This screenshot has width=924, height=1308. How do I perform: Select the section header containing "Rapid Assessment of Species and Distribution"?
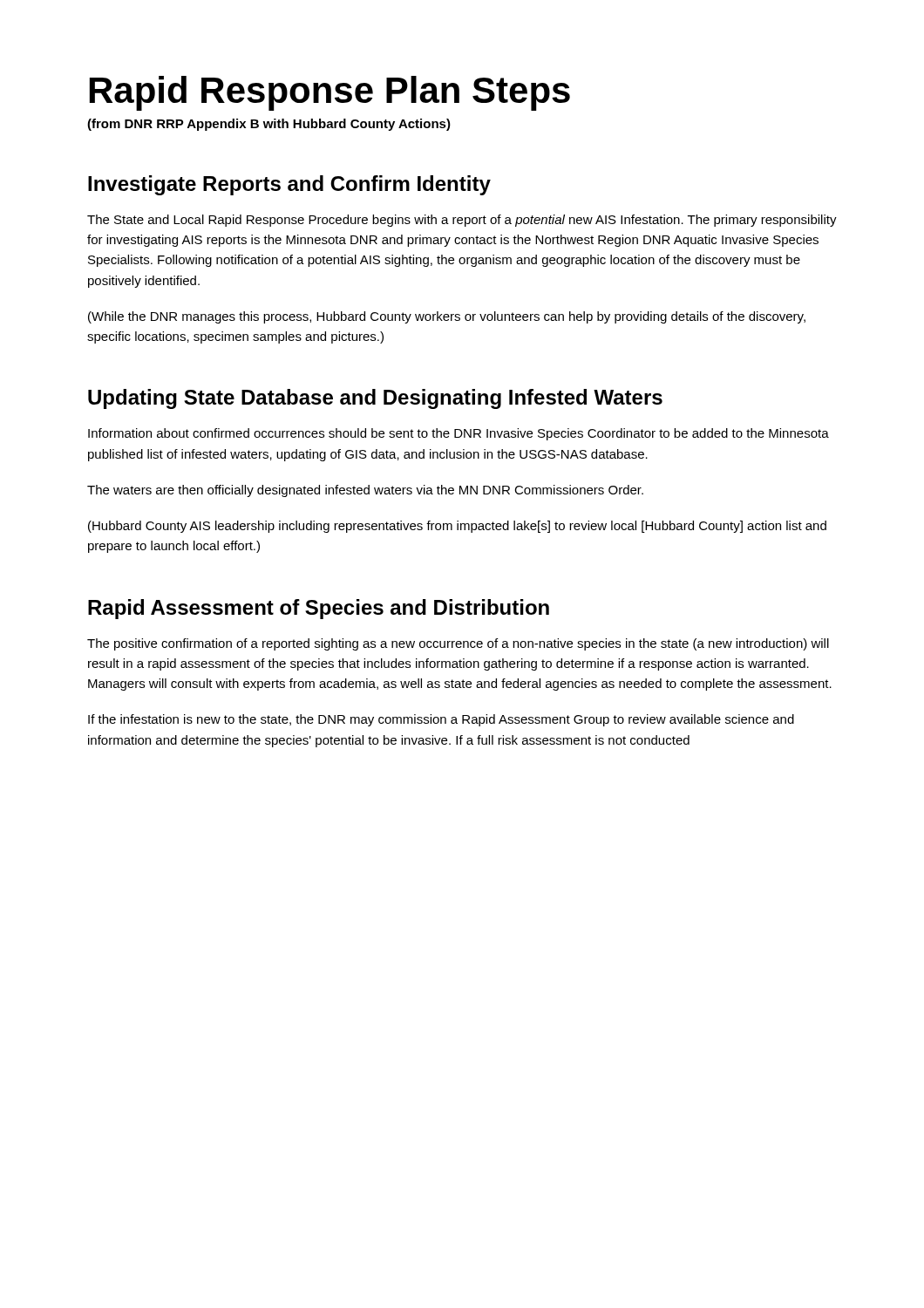click(462, 607)
